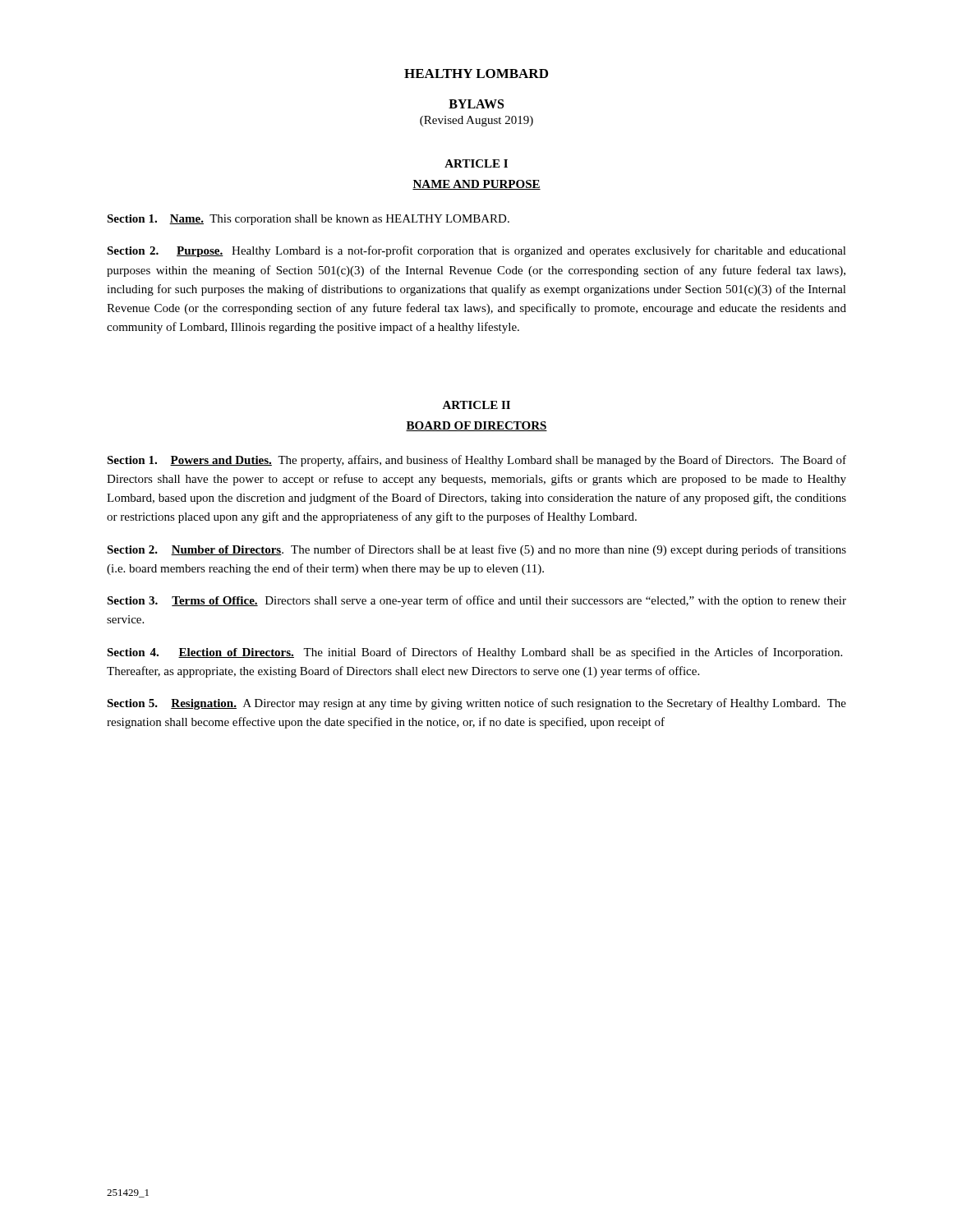Where is the passage that starts "Section 5. Resignation. A Director may resign"?
953x1232 pixels.
tap(476, 713)
